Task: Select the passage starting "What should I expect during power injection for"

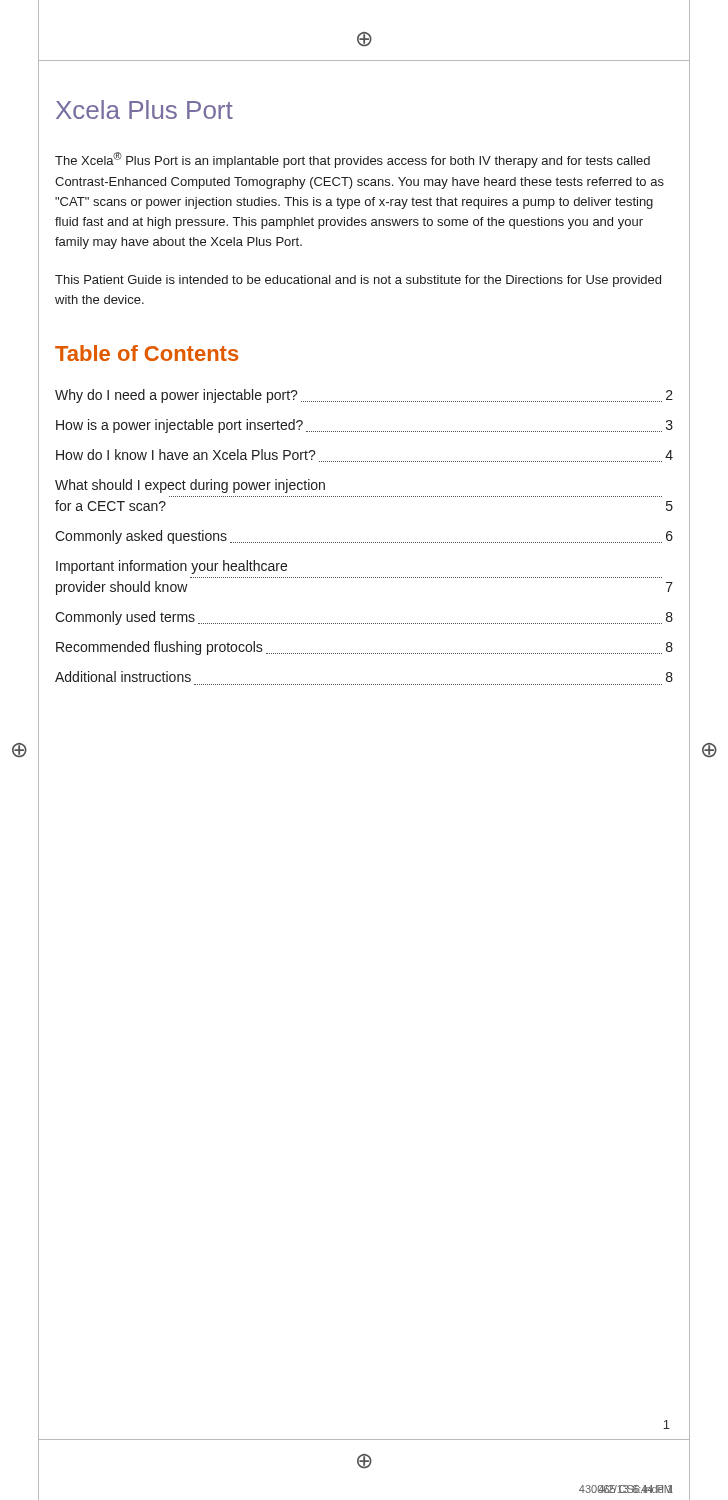Action: tap(364, 496)
